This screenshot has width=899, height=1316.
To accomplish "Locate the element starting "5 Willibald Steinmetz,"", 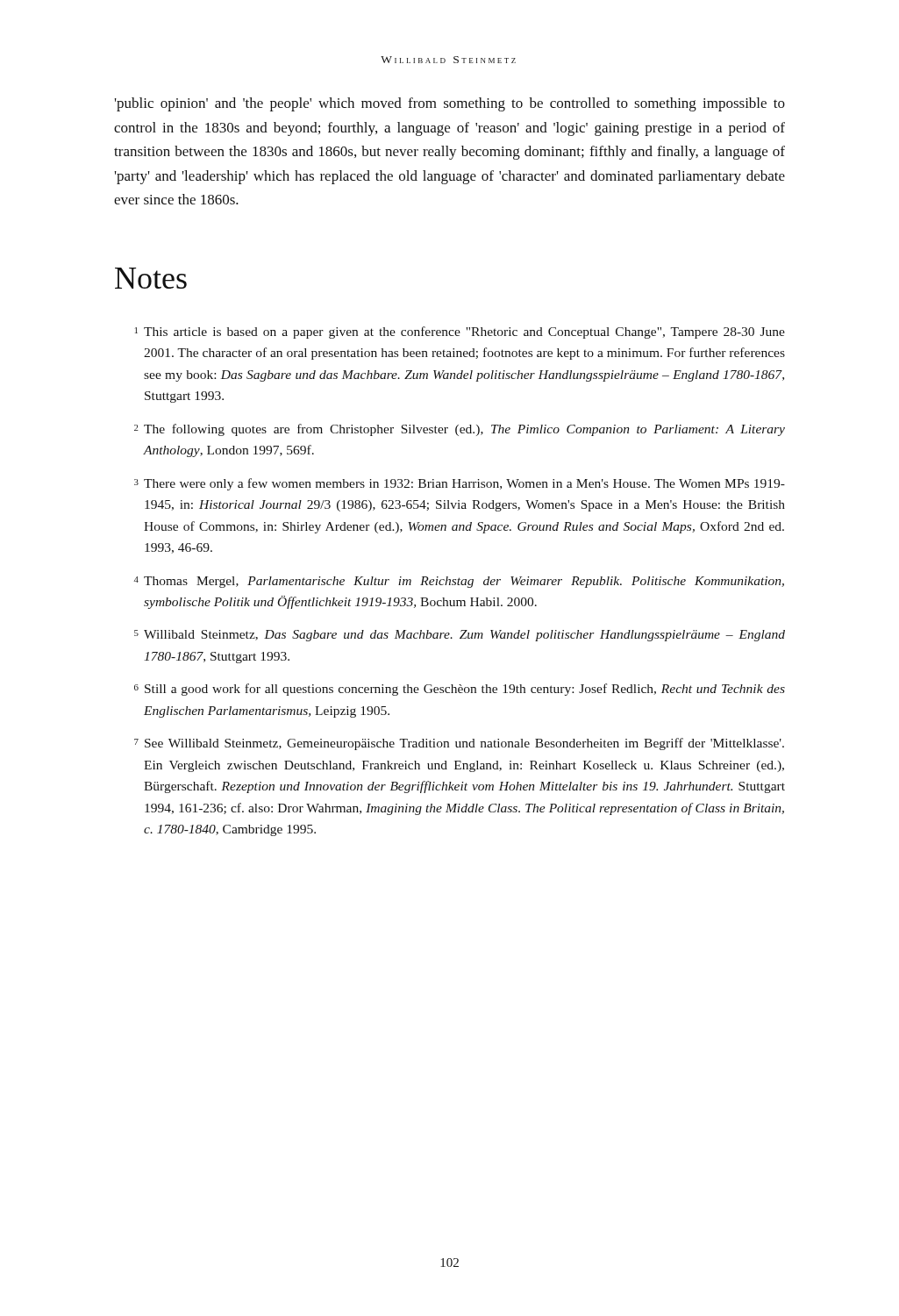I will click(450, 646).
